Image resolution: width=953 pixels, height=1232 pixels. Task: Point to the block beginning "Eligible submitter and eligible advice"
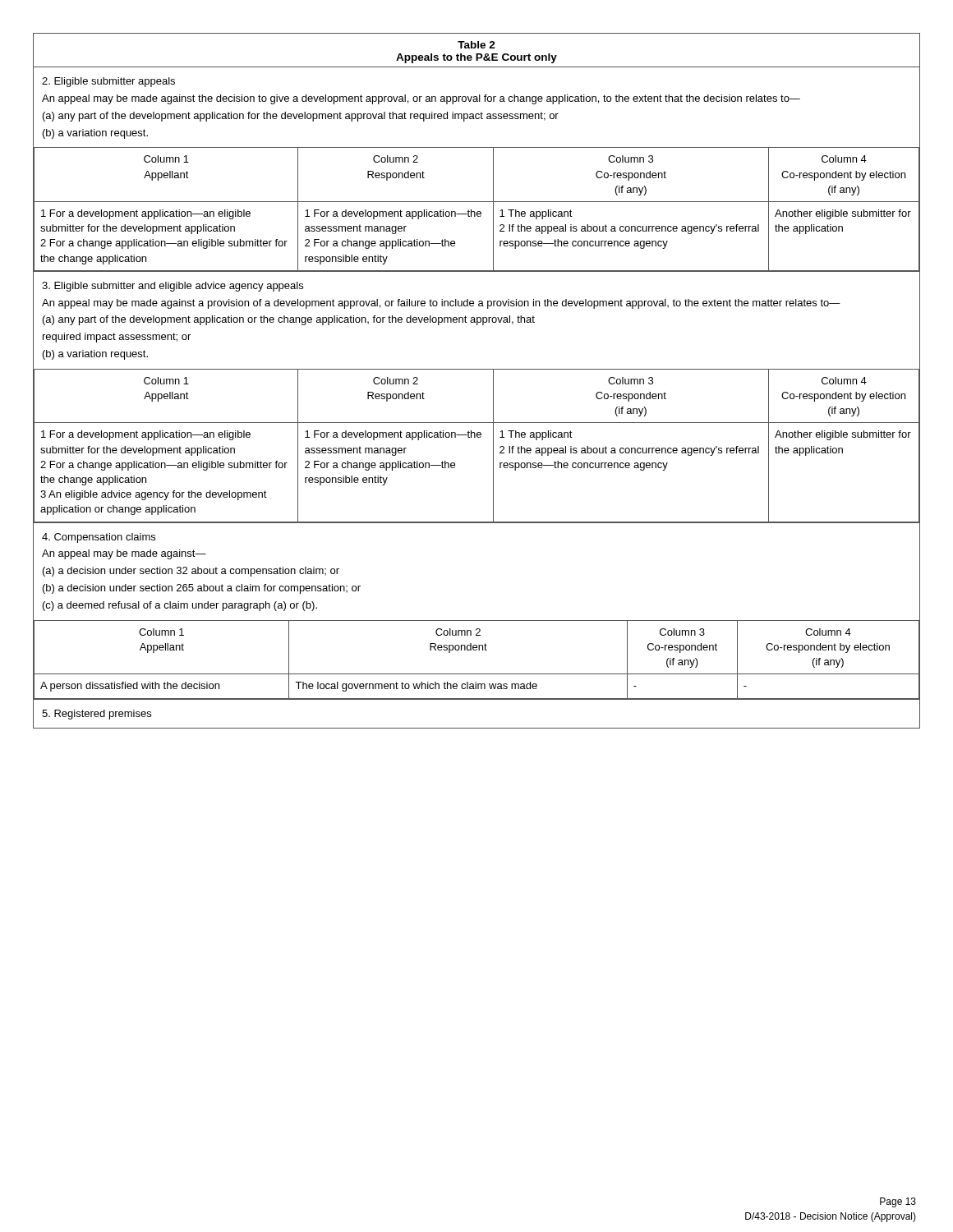(x=476, y=320)
